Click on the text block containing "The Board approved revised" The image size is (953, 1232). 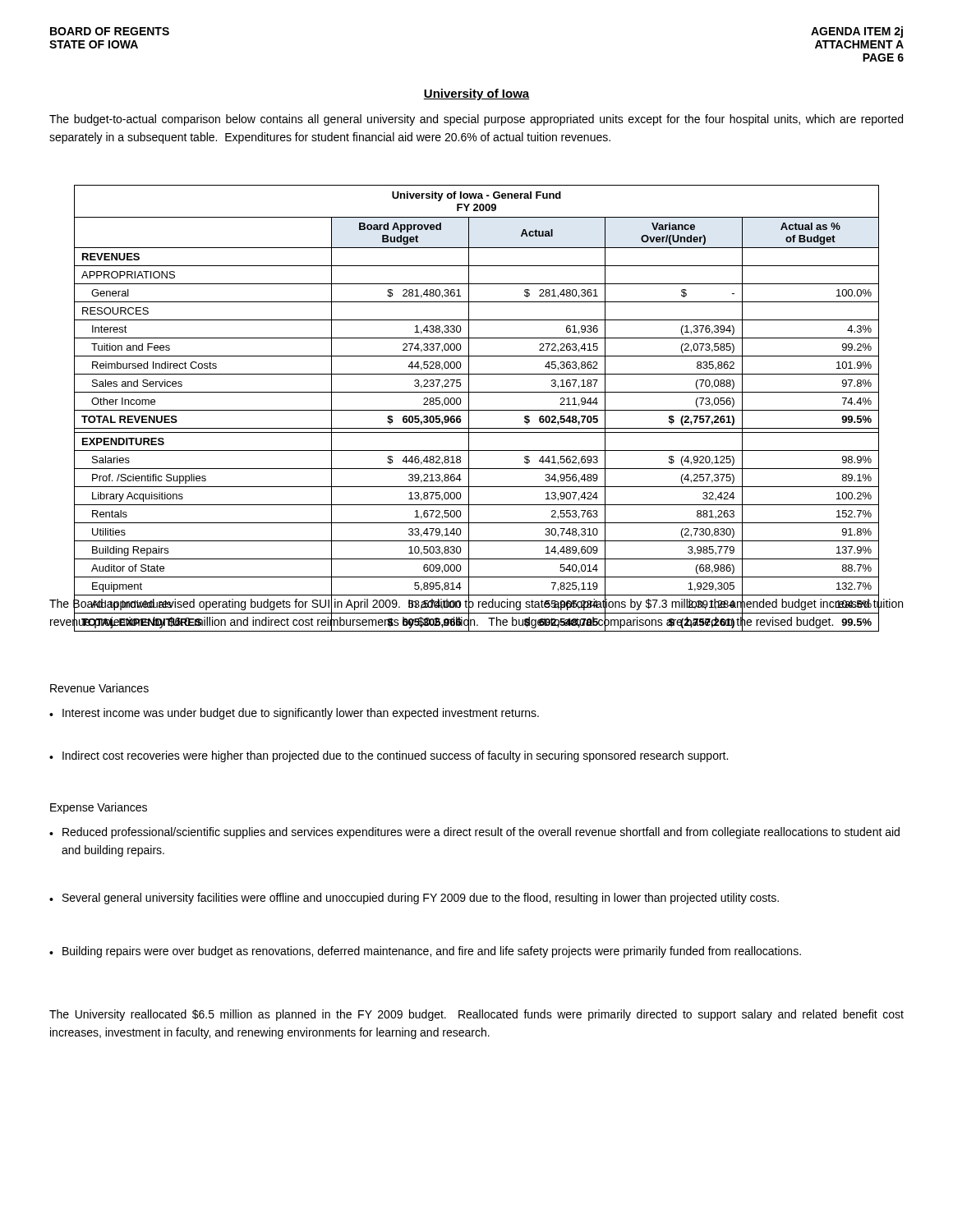(476, 613)
